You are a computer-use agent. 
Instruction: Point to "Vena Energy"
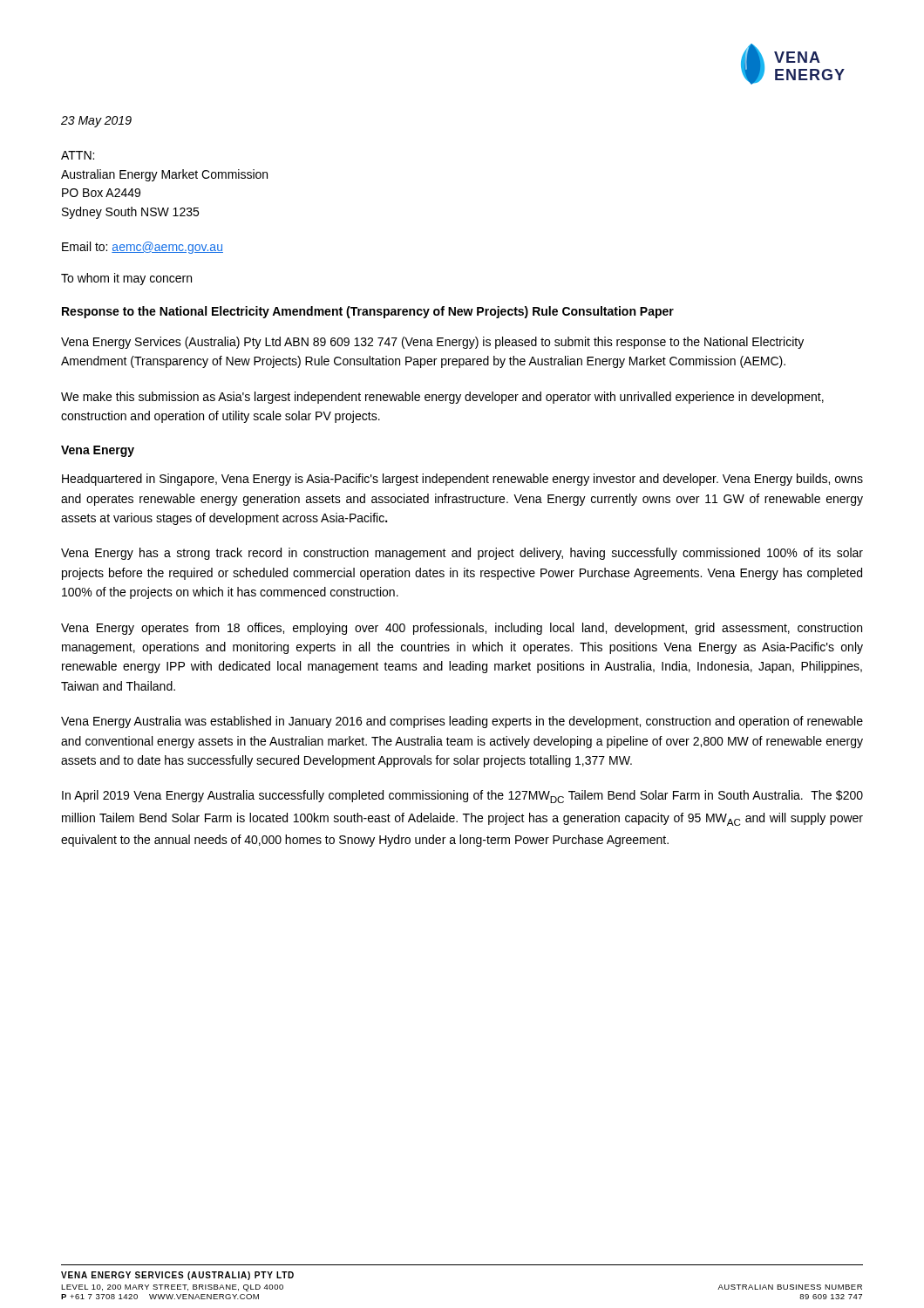pyautogui.click(x=98, y=450)
